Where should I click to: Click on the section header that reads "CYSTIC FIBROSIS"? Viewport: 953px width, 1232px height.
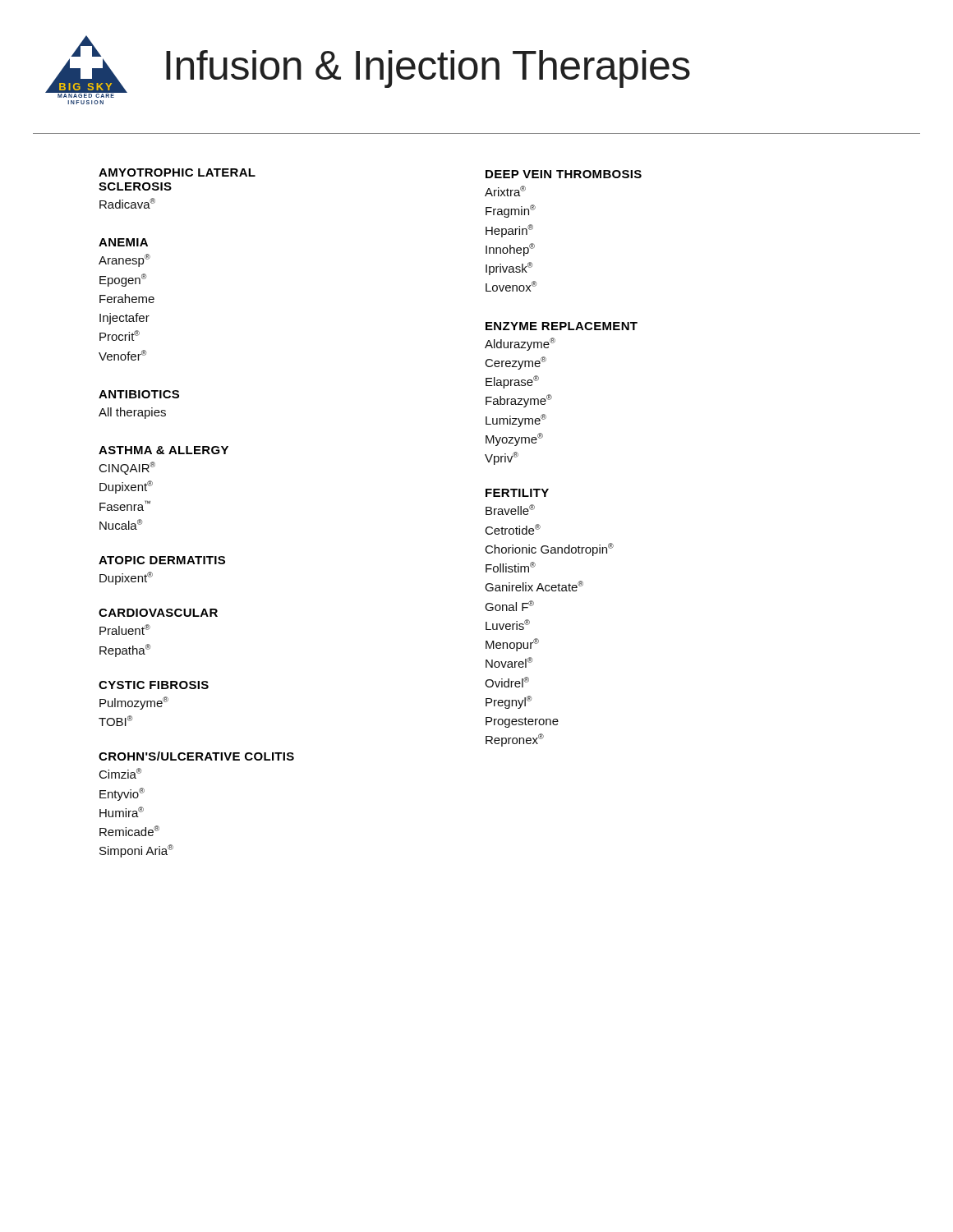(154, 685)
